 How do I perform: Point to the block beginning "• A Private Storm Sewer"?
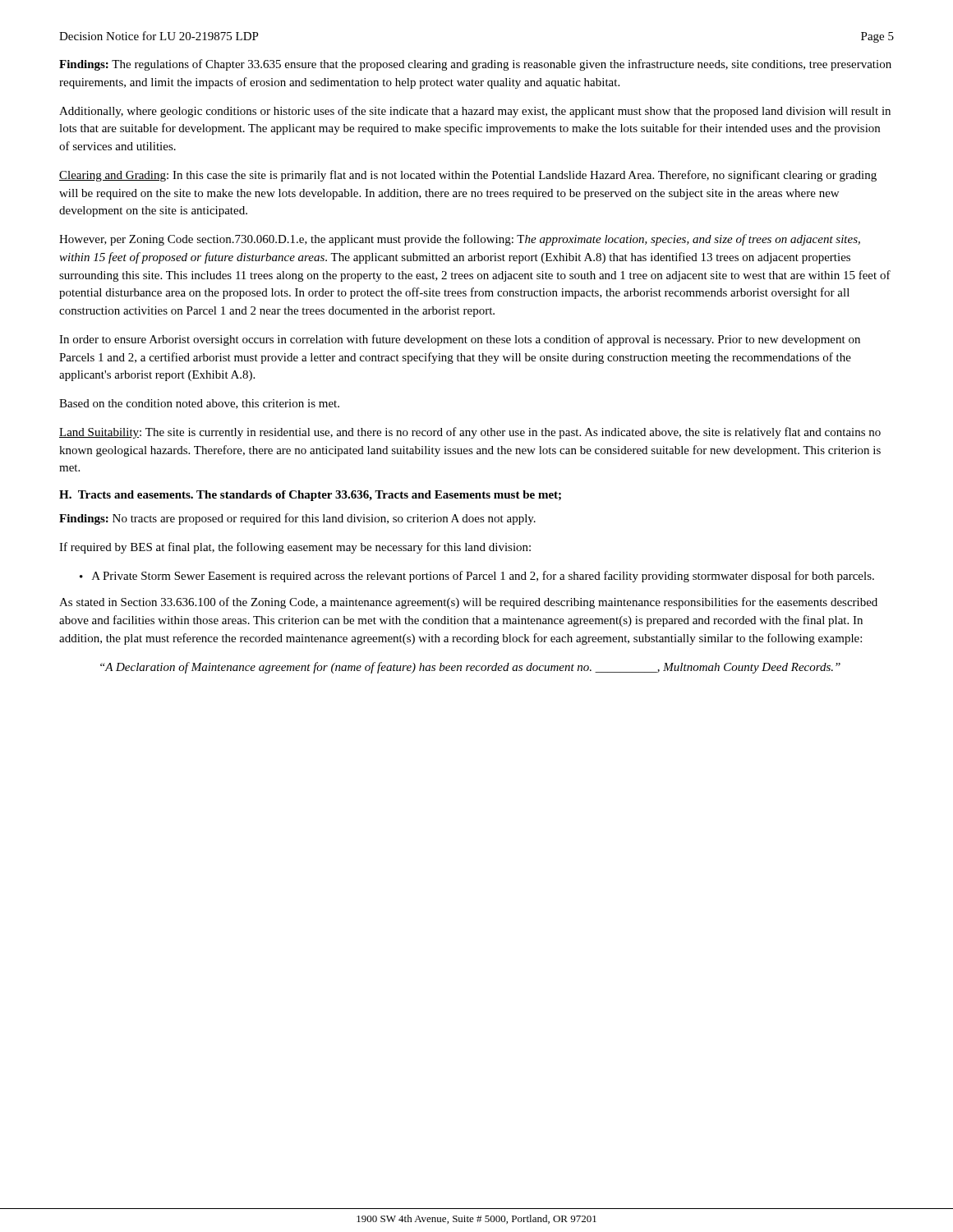(x=477, y=576)
